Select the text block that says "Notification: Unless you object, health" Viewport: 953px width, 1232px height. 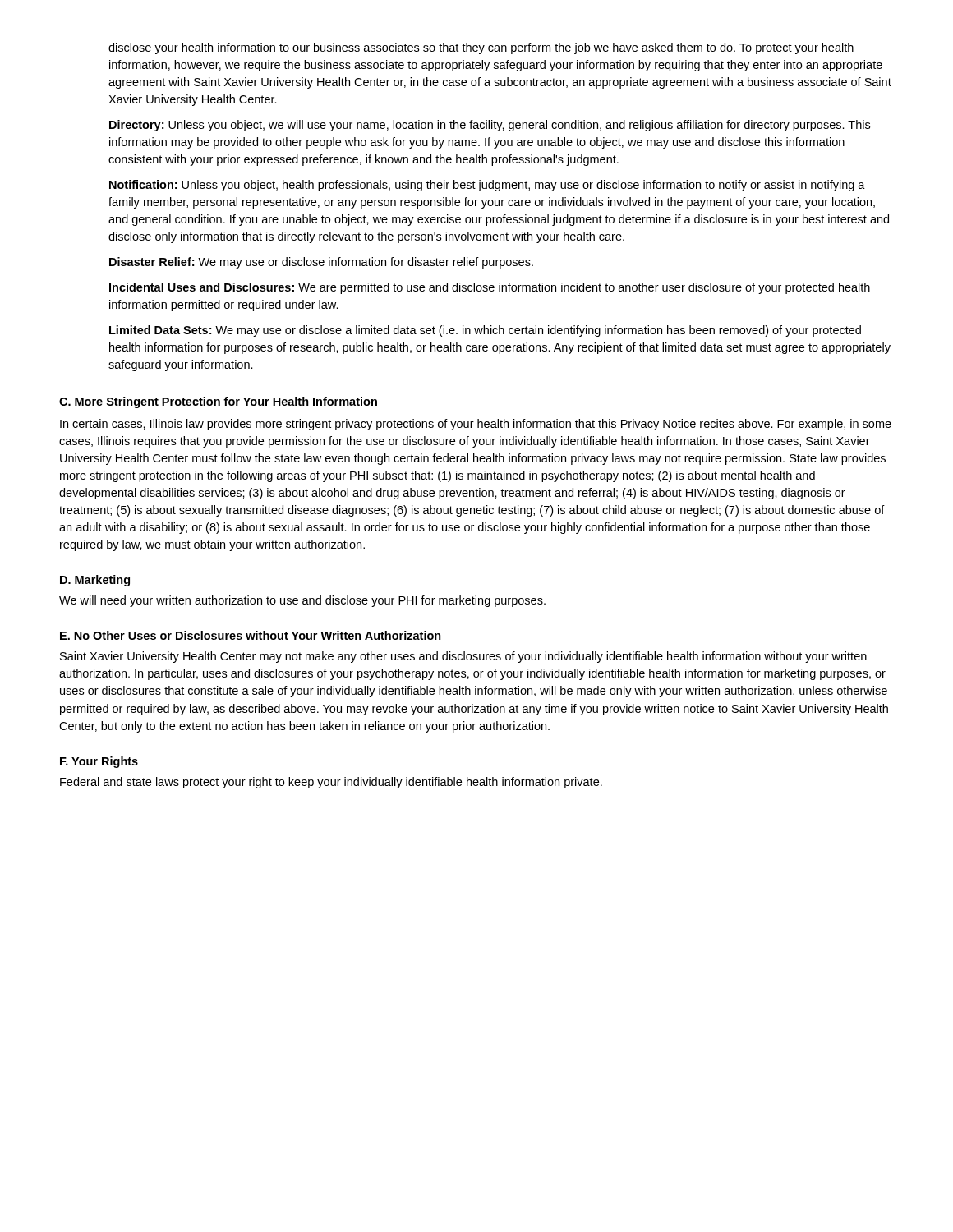501,211
